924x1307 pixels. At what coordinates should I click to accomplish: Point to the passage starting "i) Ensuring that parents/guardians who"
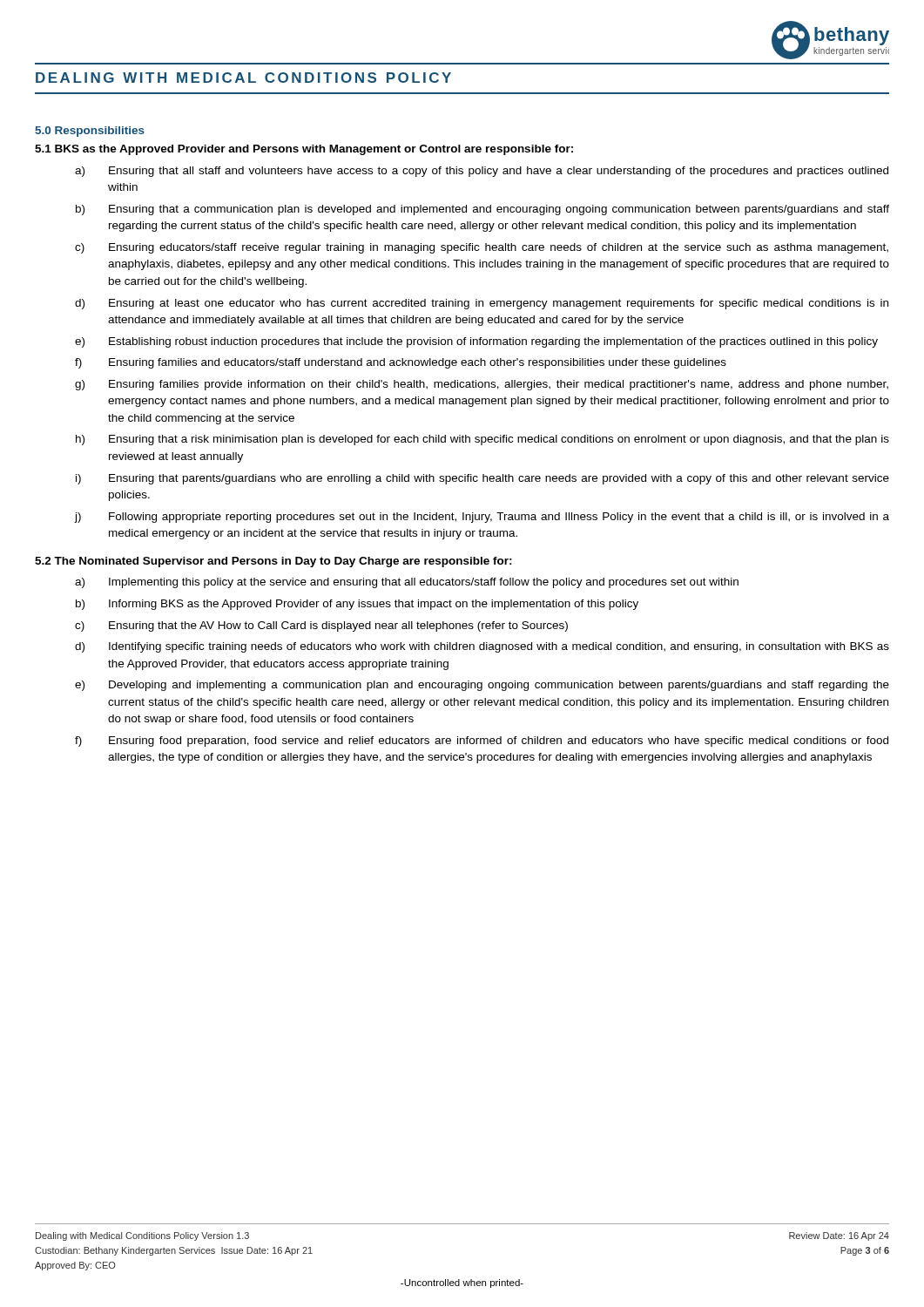tap(474, 486)
